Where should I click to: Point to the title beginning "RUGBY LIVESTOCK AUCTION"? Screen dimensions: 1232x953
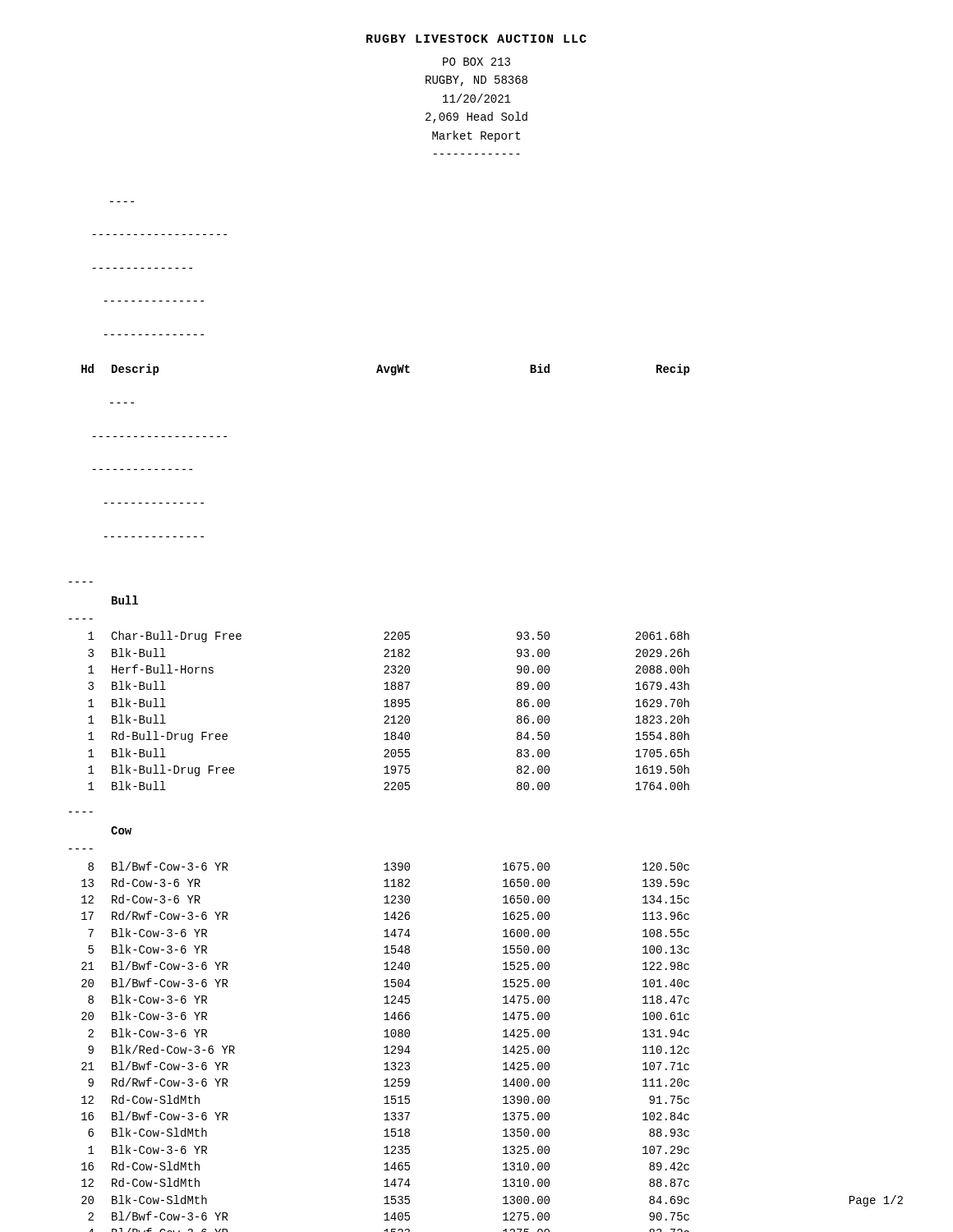coord(476,40)
